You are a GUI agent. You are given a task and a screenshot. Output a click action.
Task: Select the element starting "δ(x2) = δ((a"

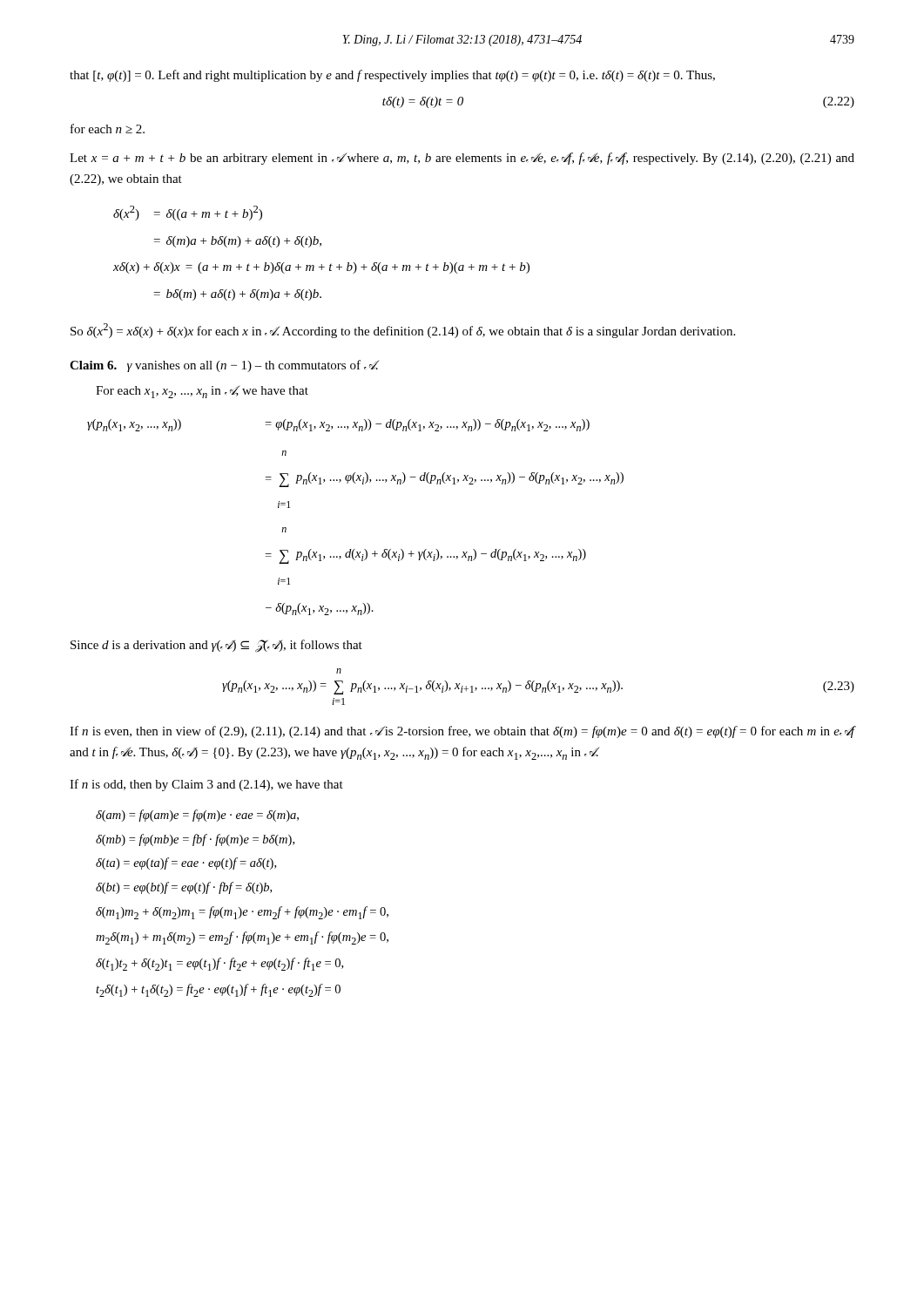pos(484,253)
